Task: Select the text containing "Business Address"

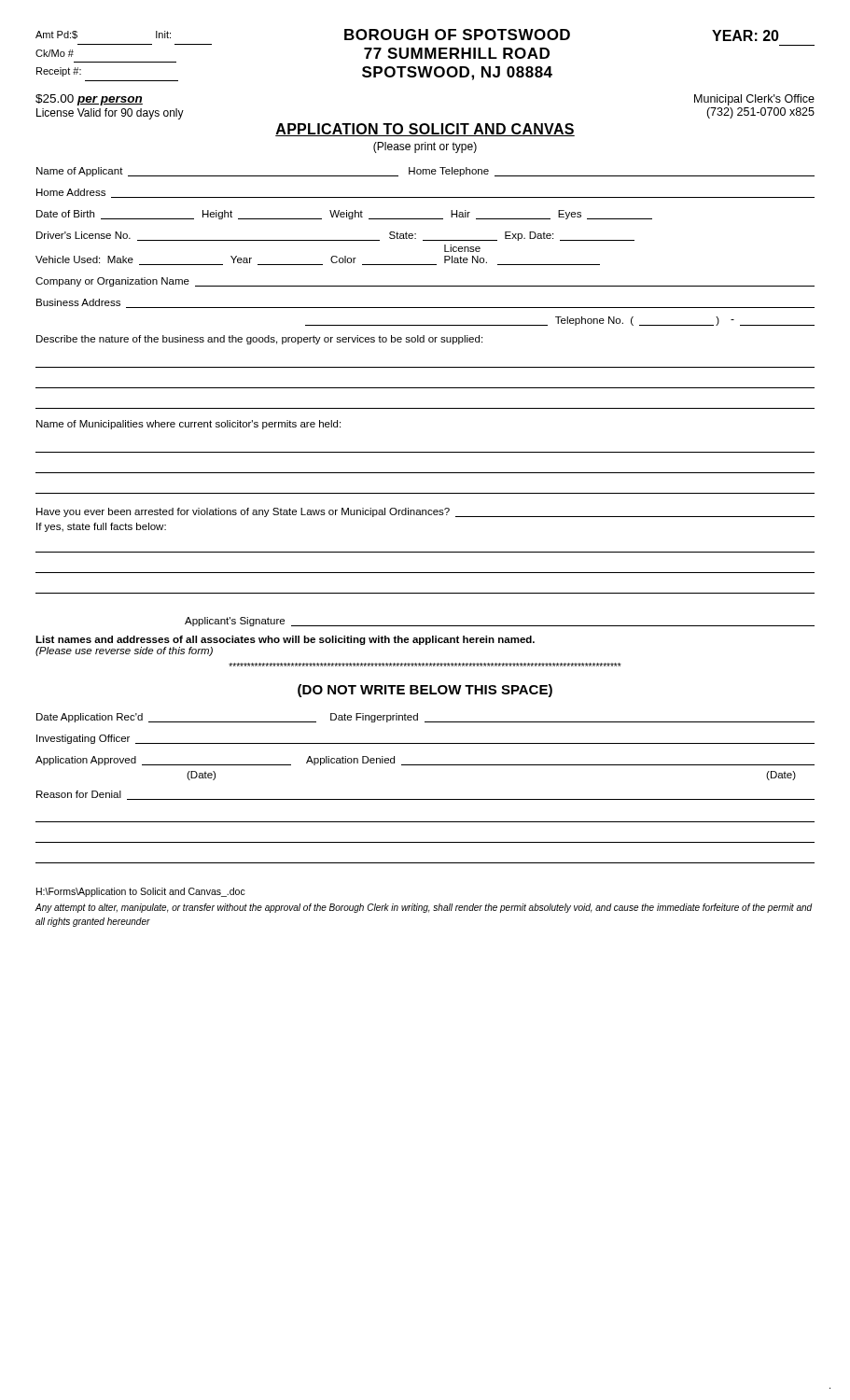Action: pyautogui.click(x=425, y=301)
